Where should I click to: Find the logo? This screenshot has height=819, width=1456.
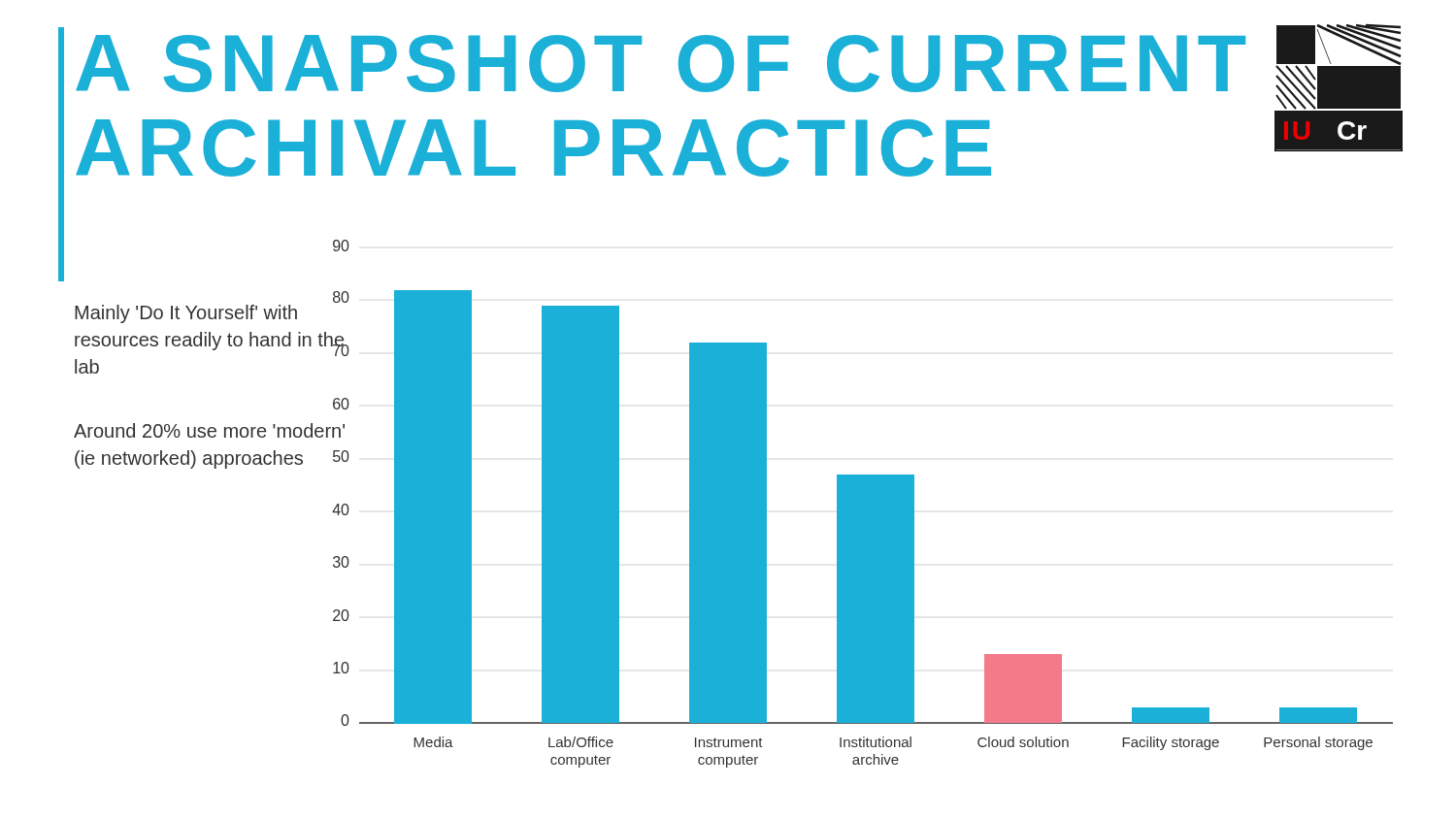(1339, 87)
